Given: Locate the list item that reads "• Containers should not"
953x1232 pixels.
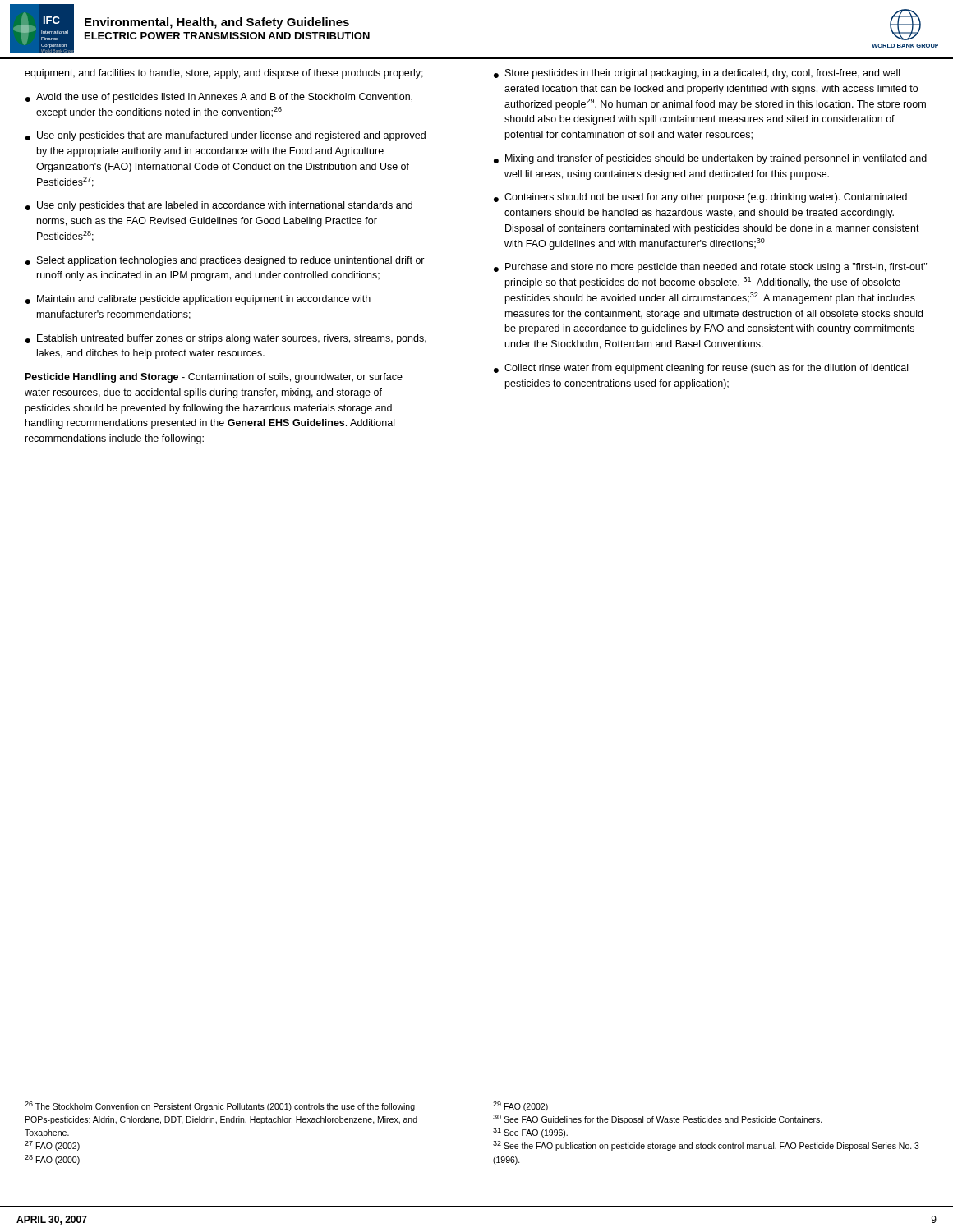Looking at the screenshot, I should pos(711,221).
